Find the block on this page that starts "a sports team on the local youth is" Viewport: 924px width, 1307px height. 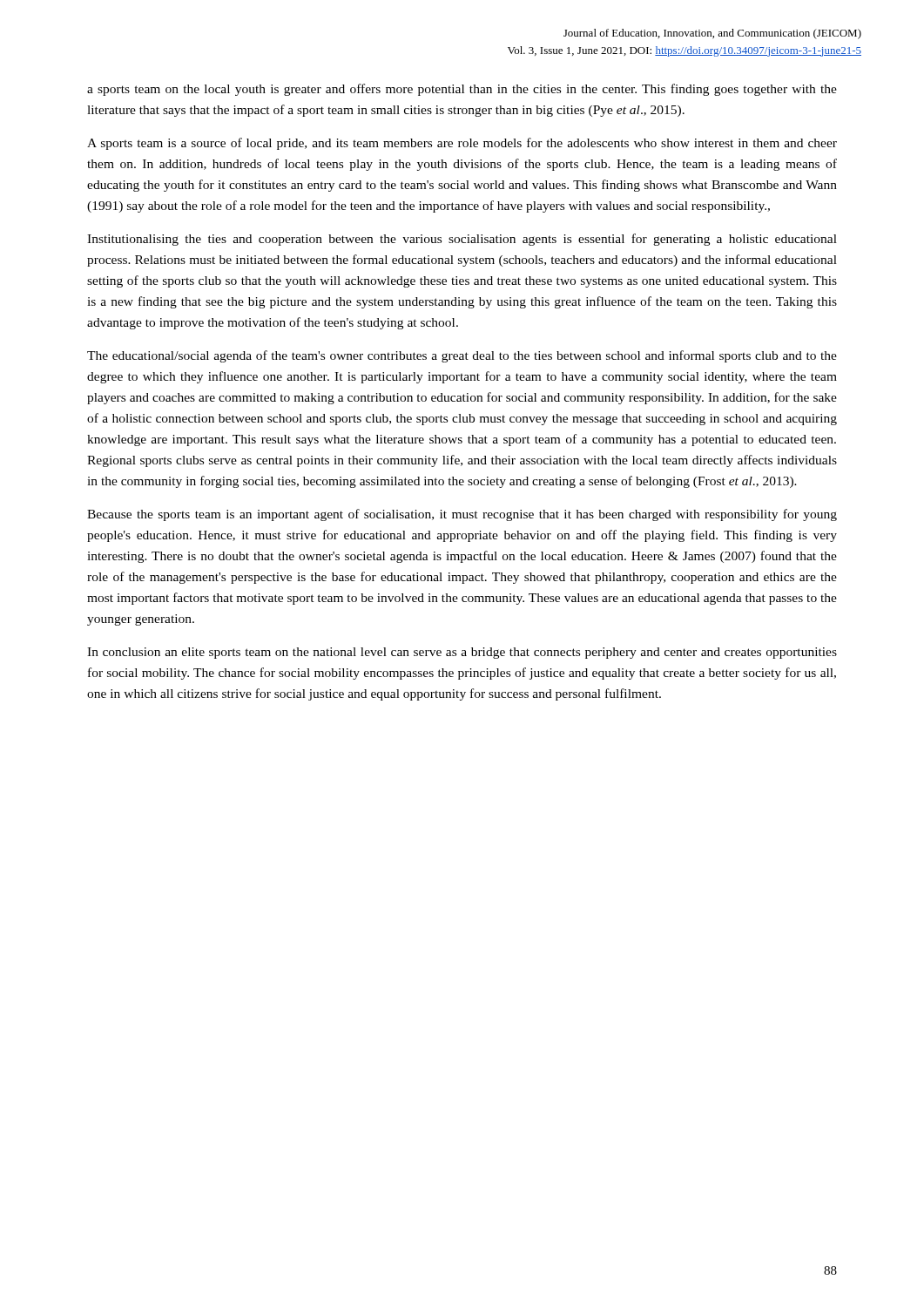pyautogui.click(x=462, y=99)
